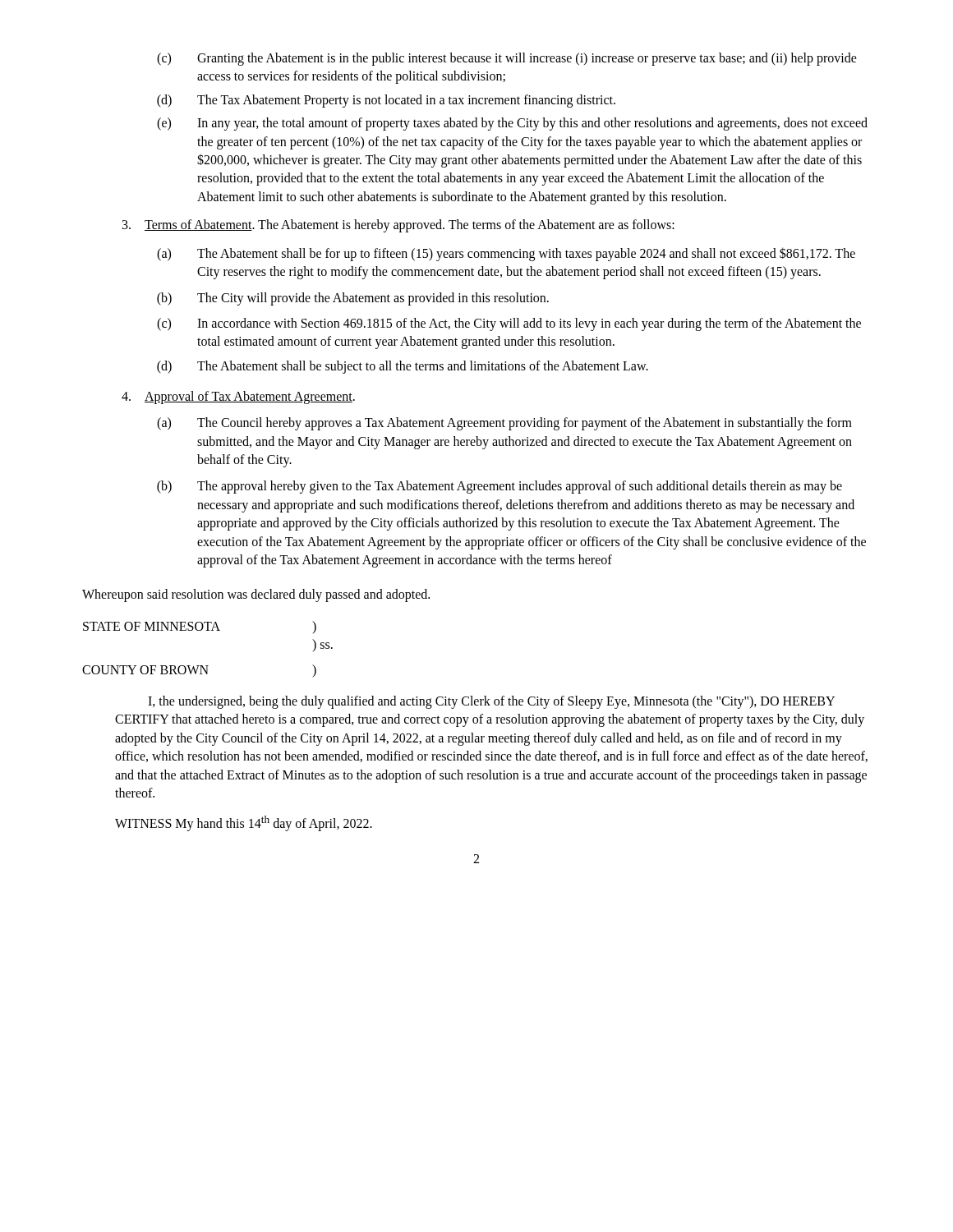The width and height of the screenshot is (953, 1232).
Task: Select the passage starting "(a) The Abatement shall be for up to"
Action: coord(501,263)
